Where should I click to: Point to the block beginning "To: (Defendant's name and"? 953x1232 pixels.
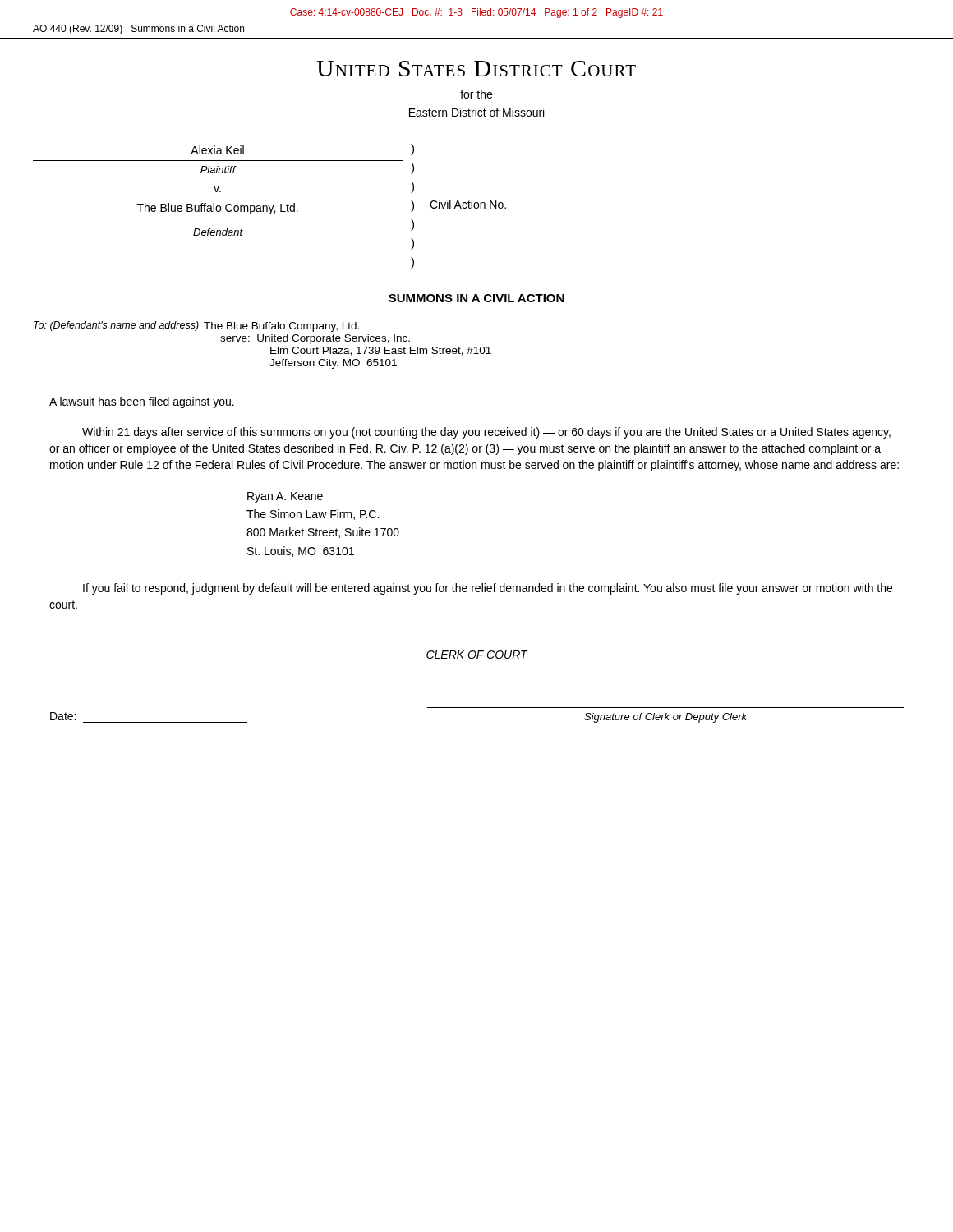tap(262, 344)
